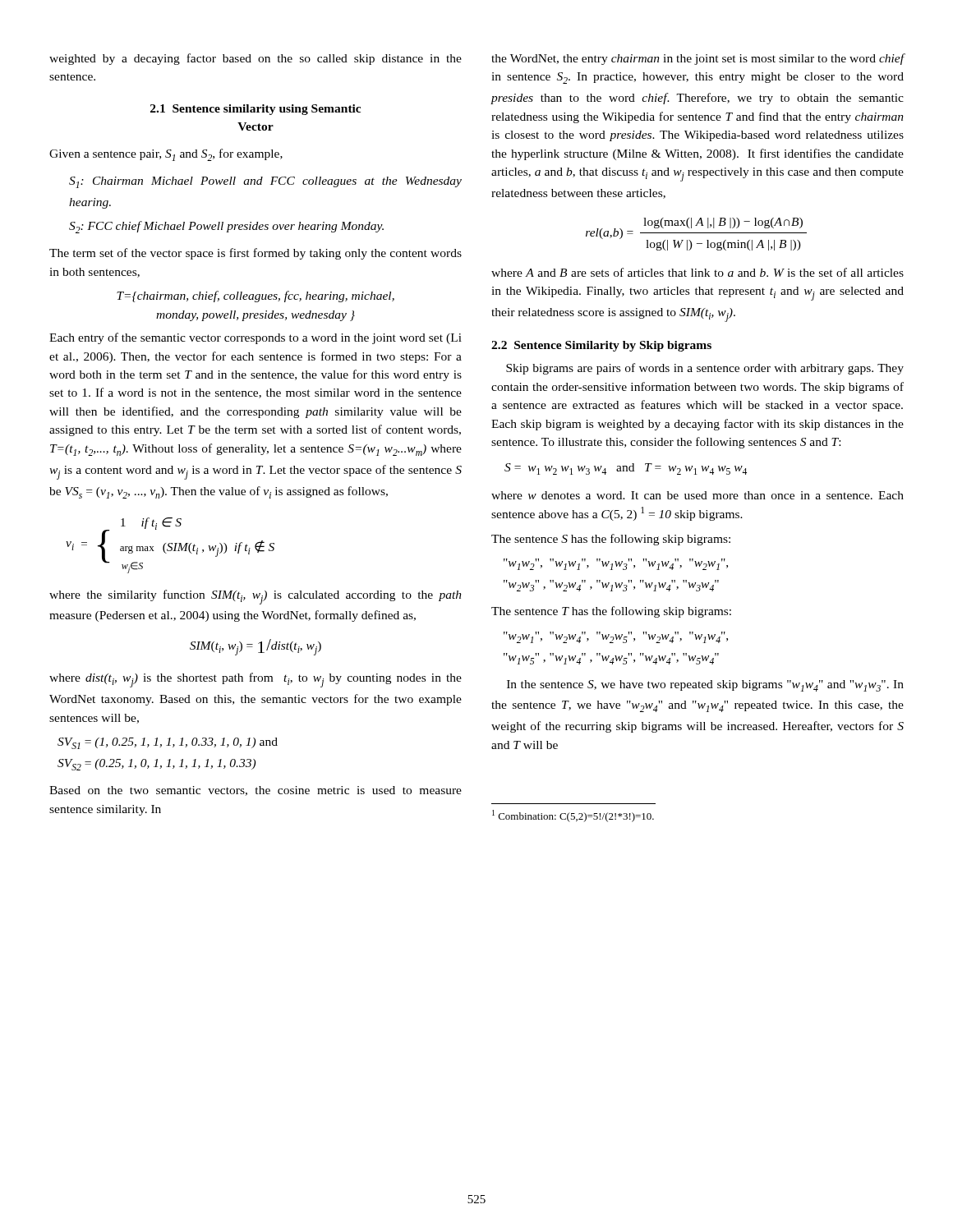The height and width of the screenshot is (1232, 953).
Task: Find the formula containing "rel(a,b) = log(max(| A |,| B"
Action: (x=696, y=233)
